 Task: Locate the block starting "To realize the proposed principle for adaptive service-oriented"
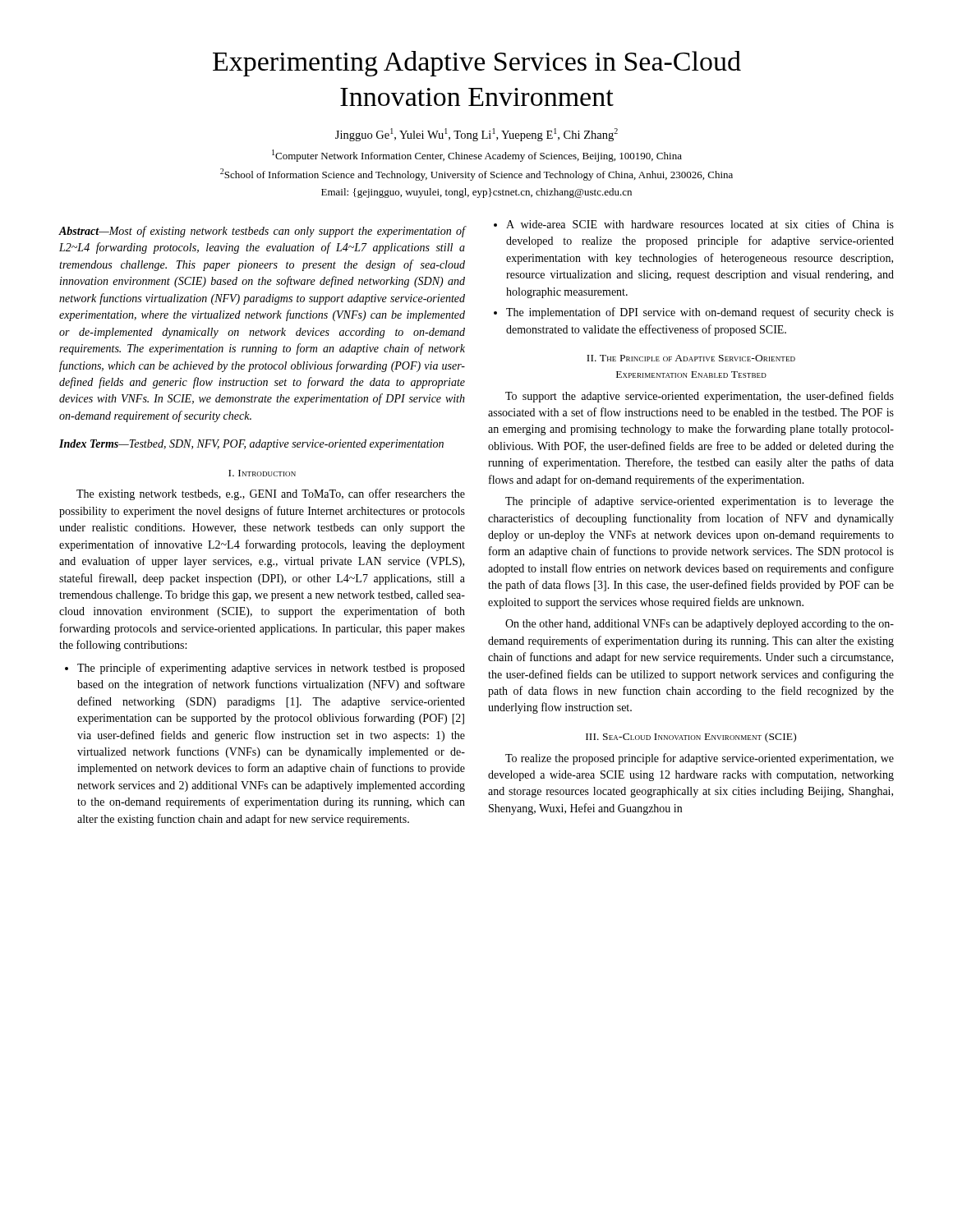point(691,784)
